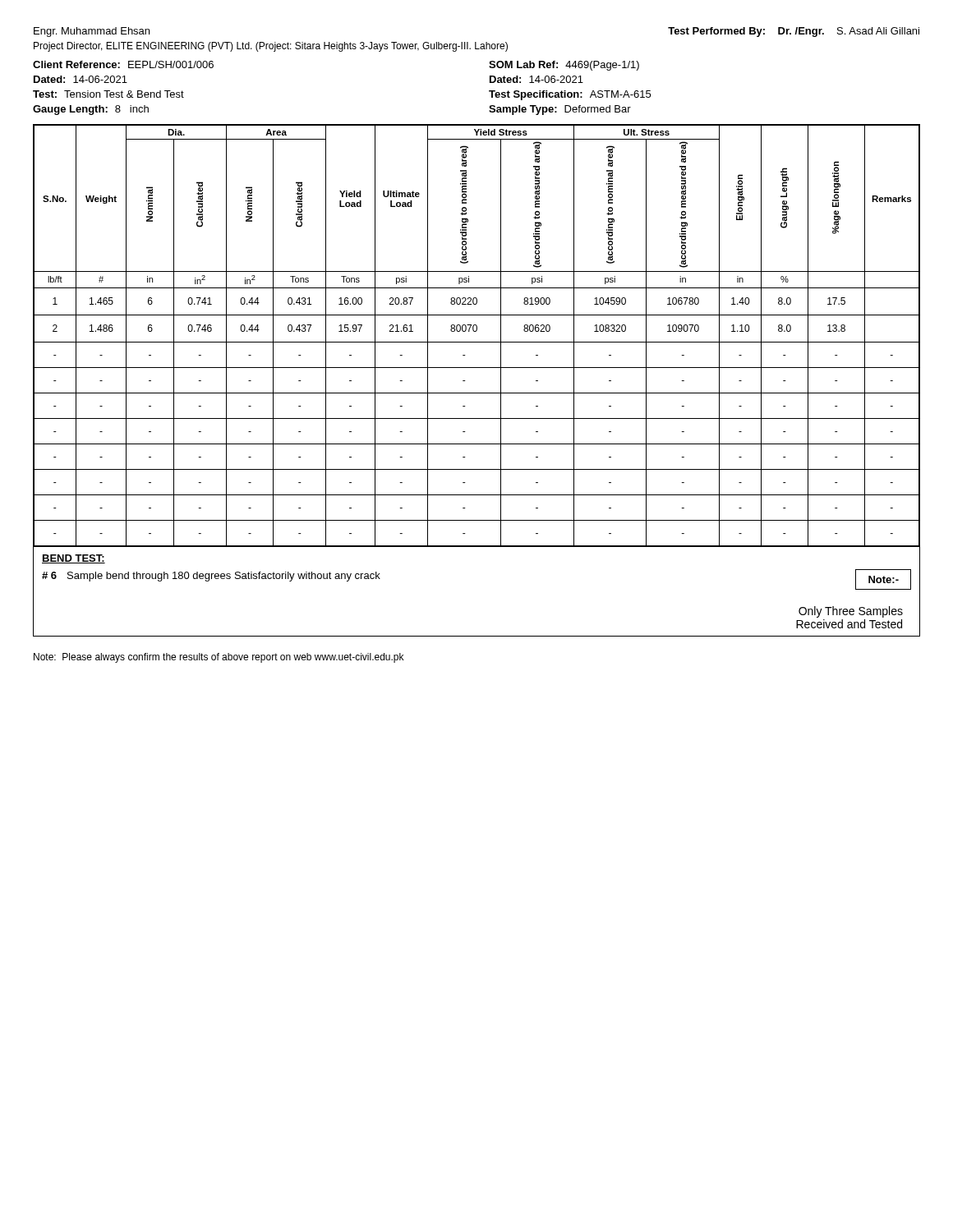
Task: Point to the block starting "6 Sample bend through 180"
Action: pyautogui.click(x=291, y=579)
